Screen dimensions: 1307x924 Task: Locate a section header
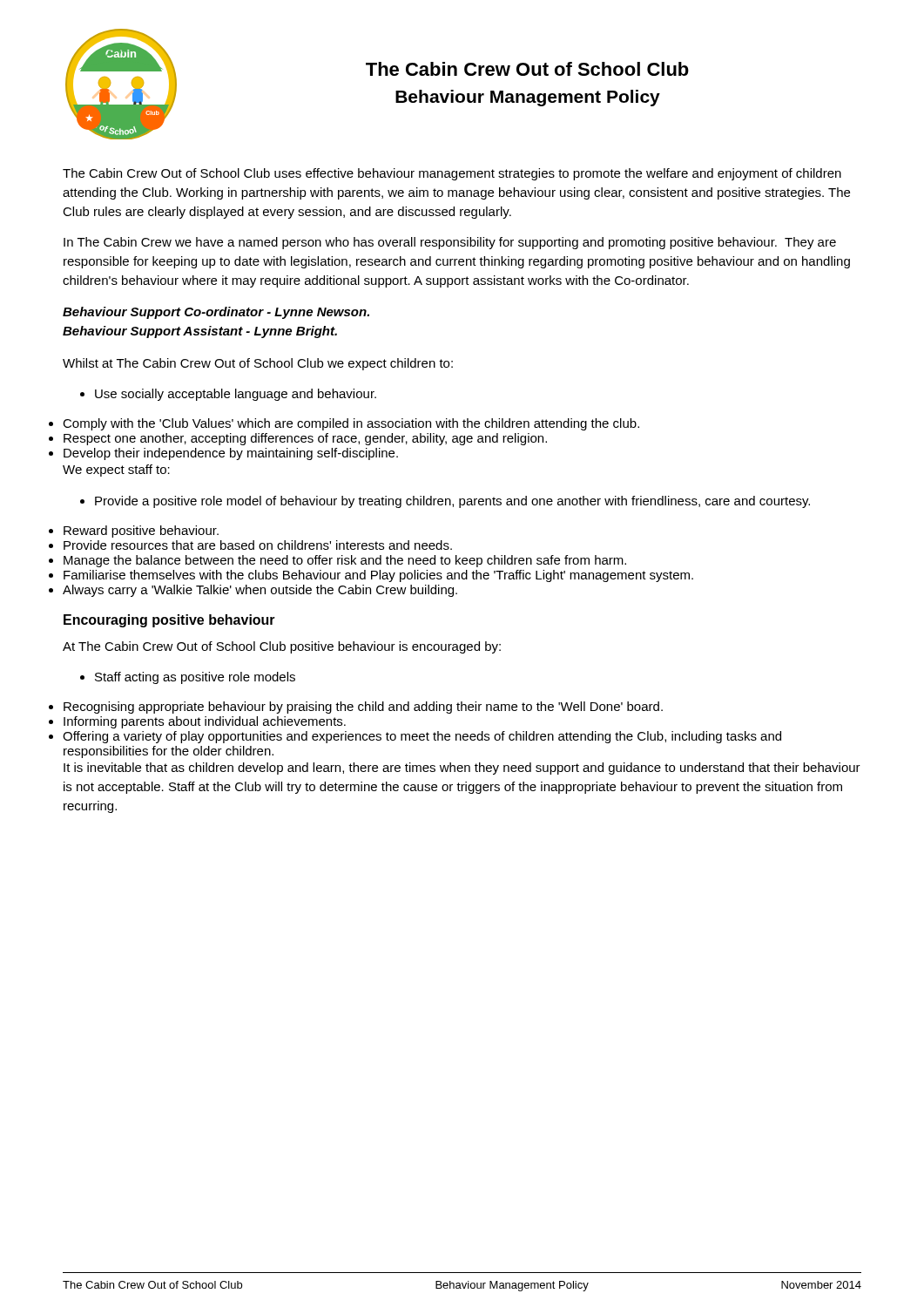[x=169, y=620]
